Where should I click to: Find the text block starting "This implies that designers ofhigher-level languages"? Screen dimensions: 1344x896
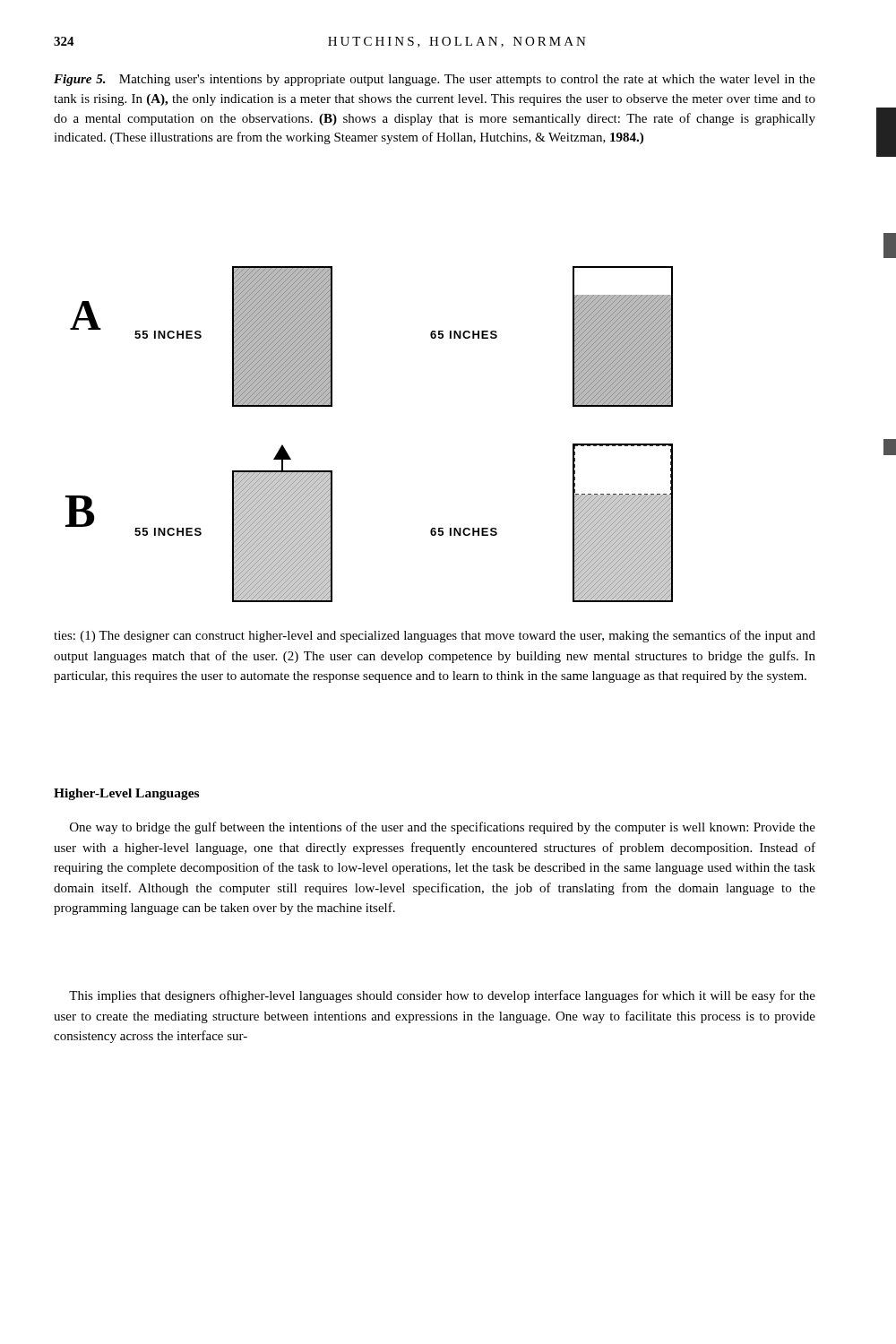pyautogui.click(x=435, y=1016)
